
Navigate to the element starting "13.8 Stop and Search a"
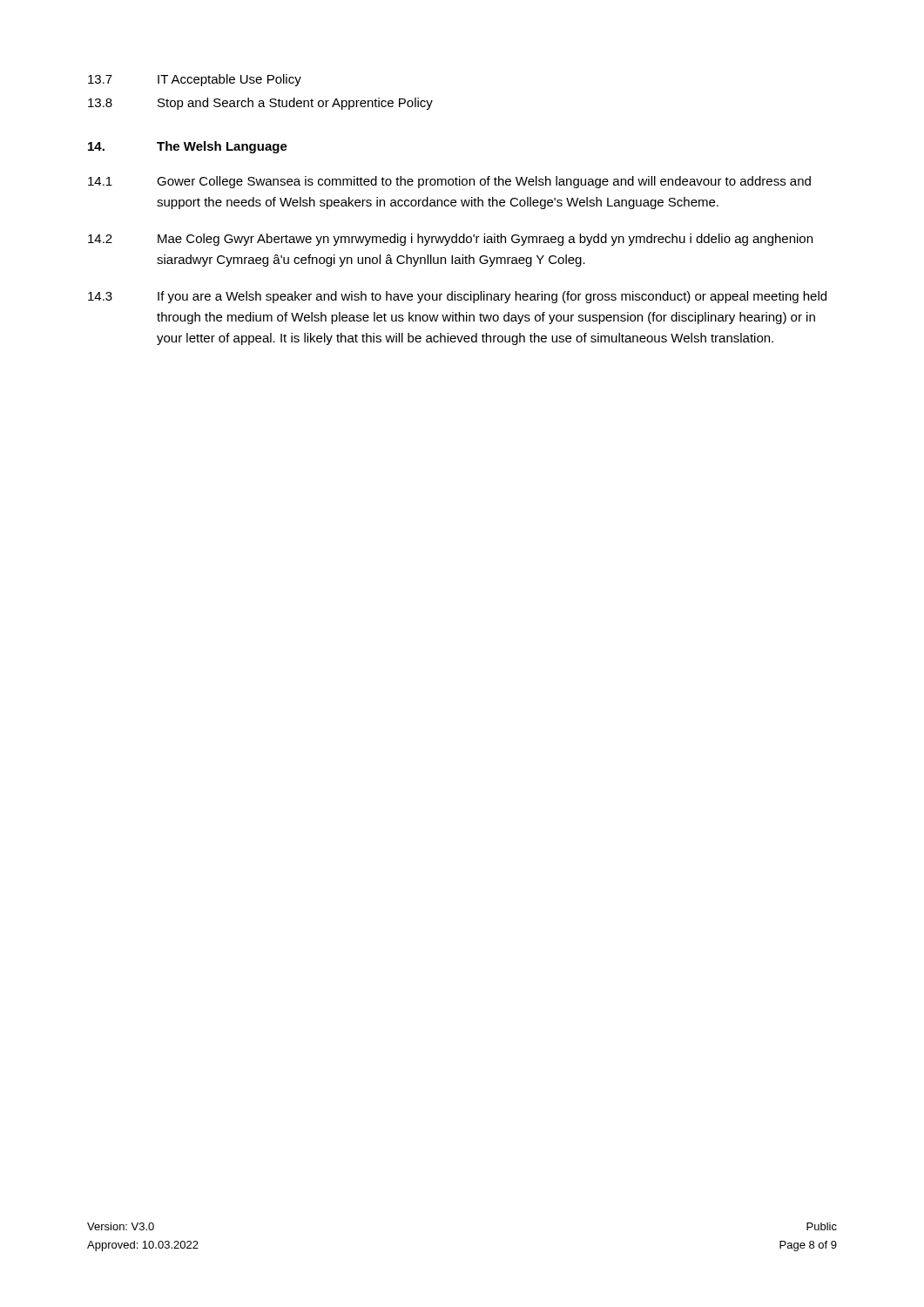coord(260,104)
